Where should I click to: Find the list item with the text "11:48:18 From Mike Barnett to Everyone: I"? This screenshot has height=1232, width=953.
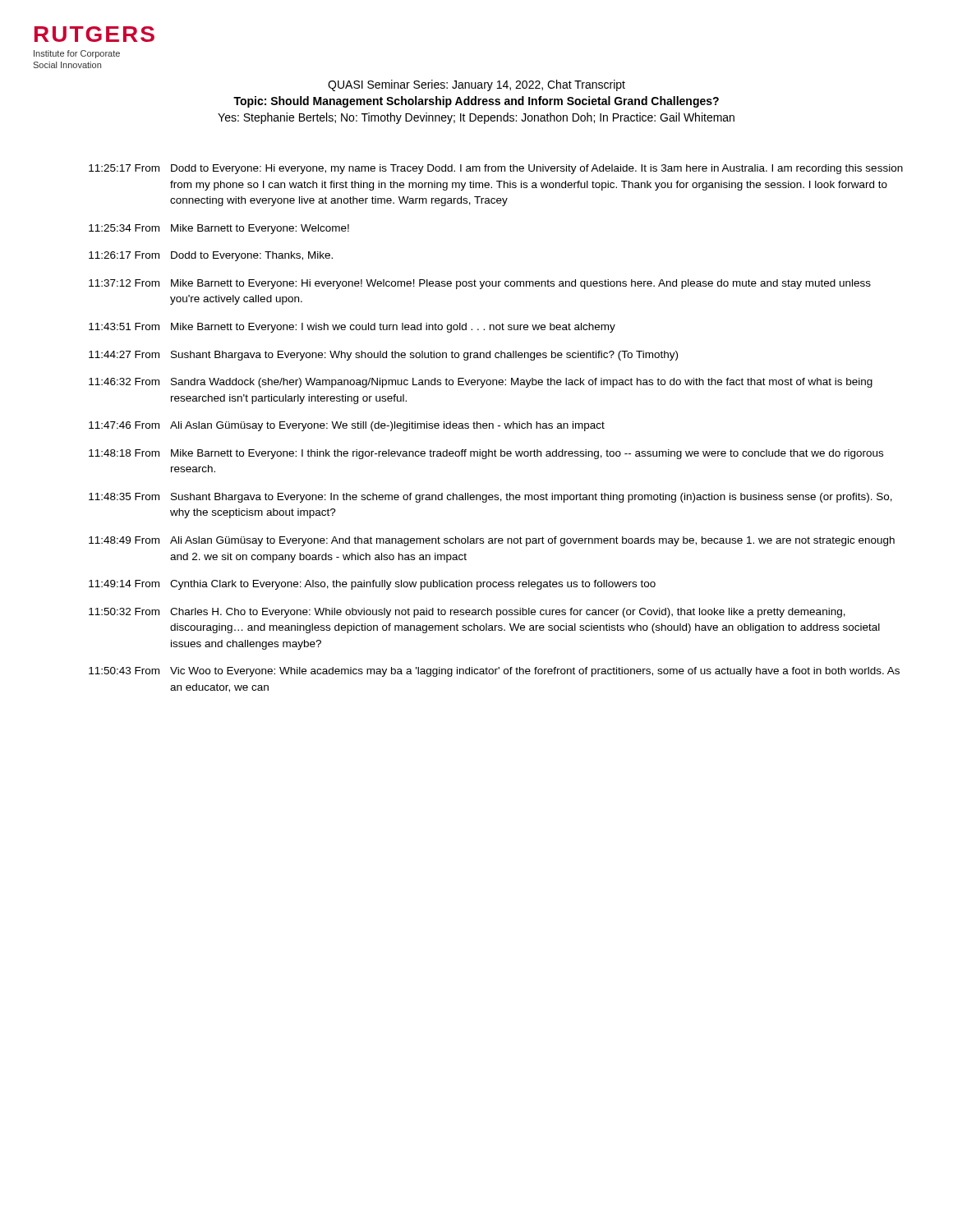pyautogui.click(x=485, y=461)
